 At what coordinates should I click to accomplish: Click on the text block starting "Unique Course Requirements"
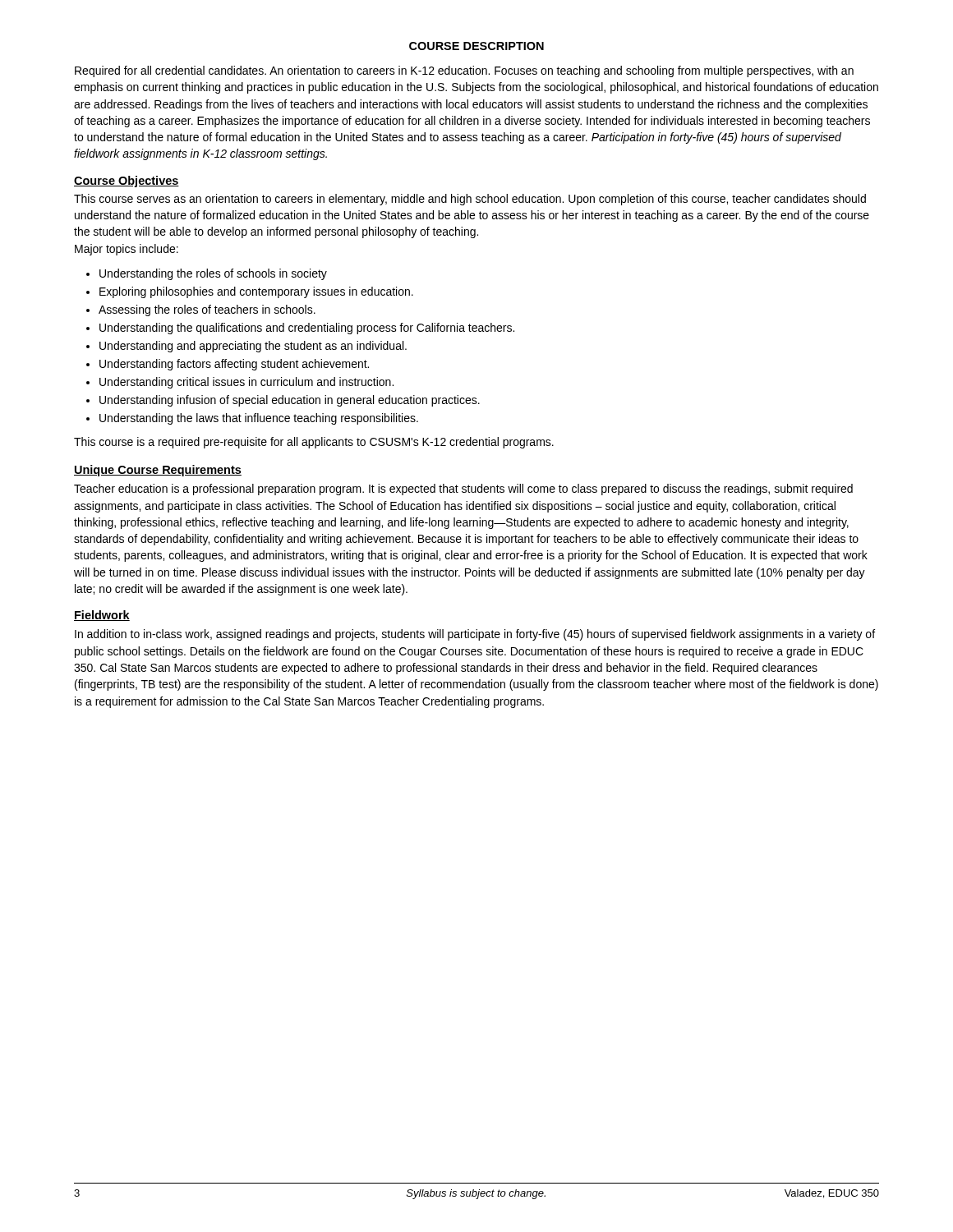(x=158, y=470)
